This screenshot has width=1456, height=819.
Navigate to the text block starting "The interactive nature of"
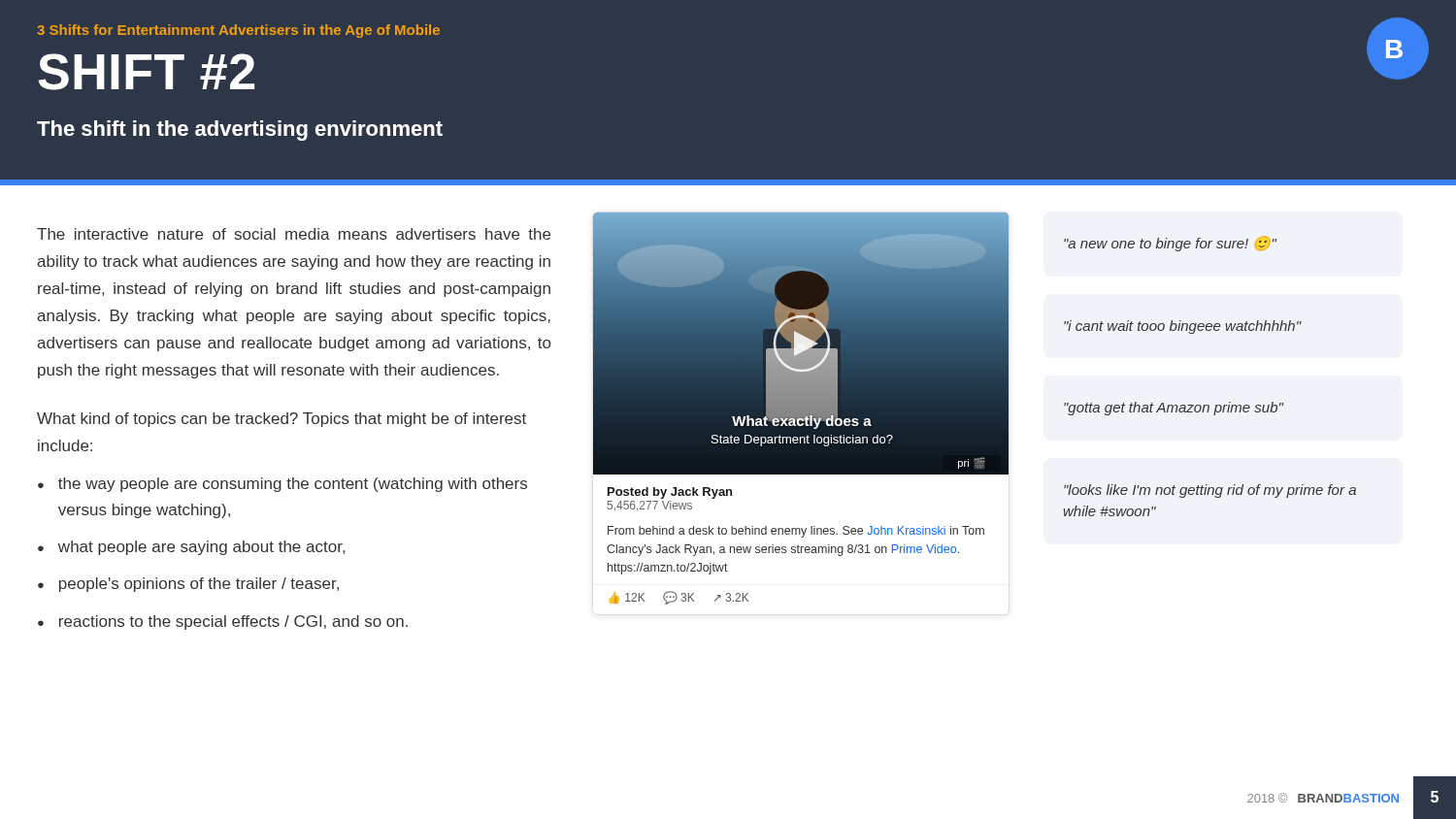[x=294, y=302]
